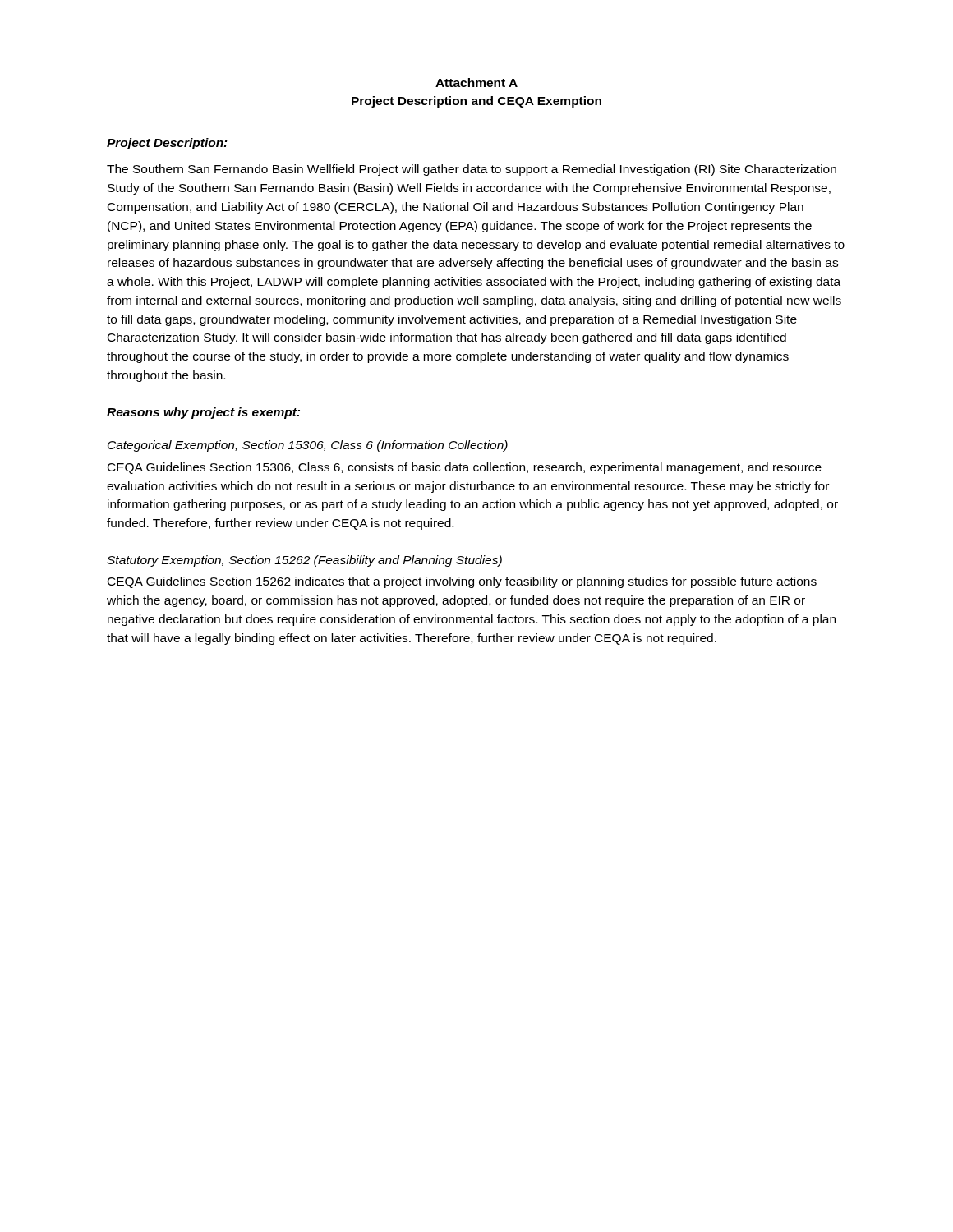Navigate to the element starting "CEQA Guidelines Section 15262 indicates that a project"
This screenshot has height=1232, width=953.
[472, 609]
